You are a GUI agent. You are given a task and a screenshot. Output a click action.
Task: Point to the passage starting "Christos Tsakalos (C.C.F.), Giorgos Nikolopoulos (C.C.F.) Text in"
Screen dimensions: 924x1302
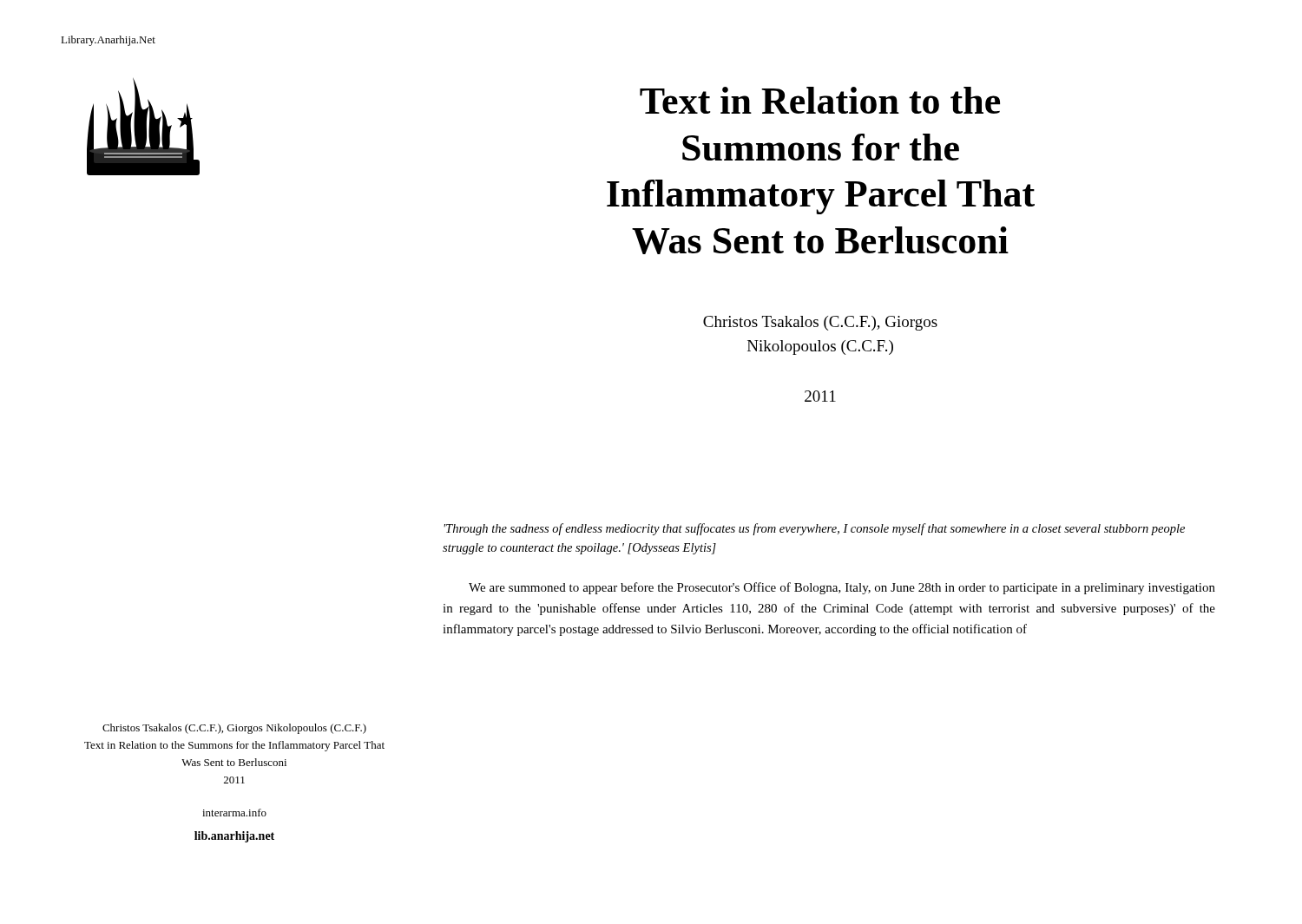234,753
